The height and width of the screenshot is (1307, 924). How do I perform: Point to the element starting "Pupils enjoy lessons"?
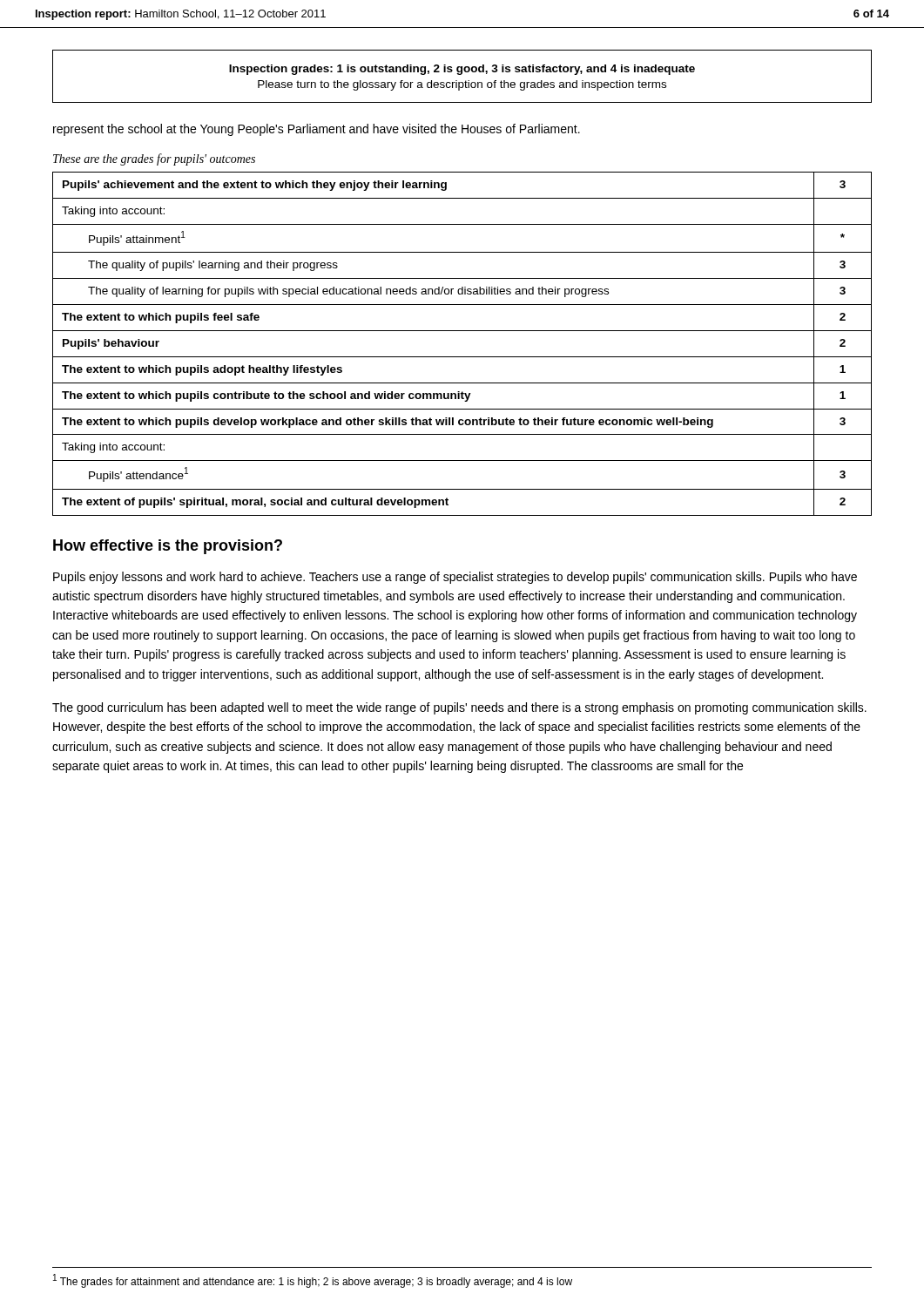[x=455, y=625]
